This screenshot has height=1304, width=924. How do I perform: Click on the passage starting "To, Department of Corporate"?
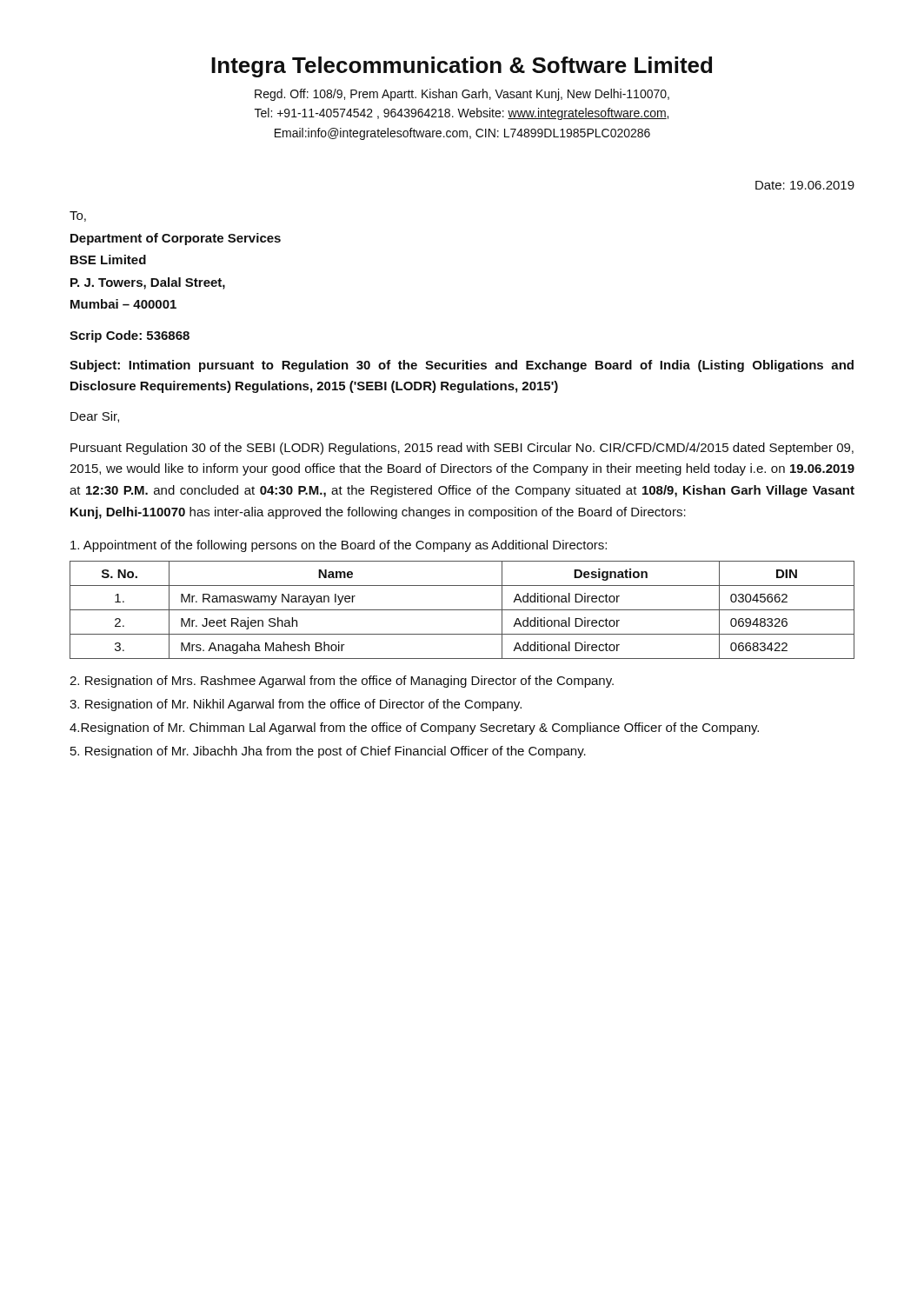point(78,216)
